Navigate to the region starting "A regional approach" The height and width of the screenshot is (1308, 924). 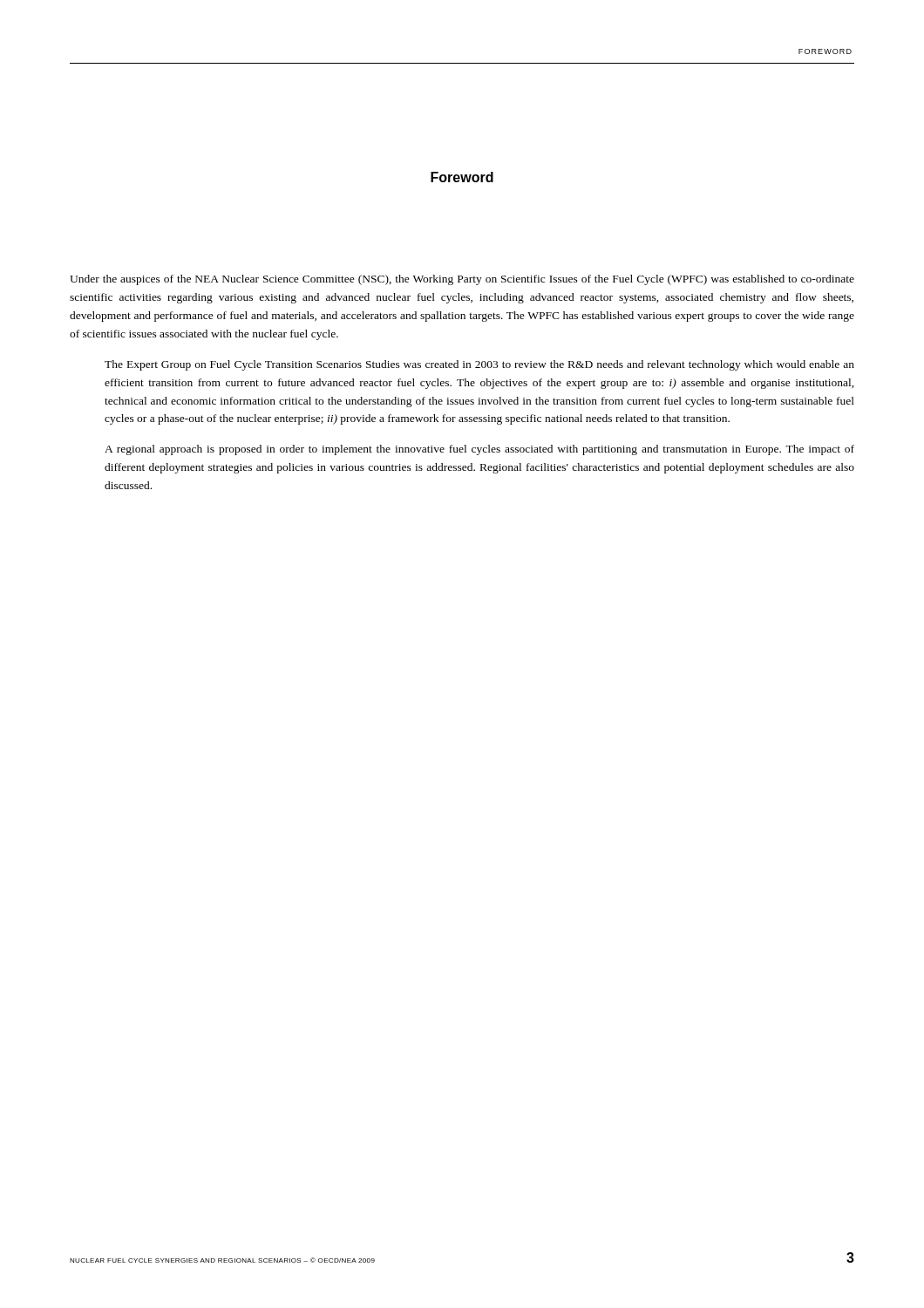tap(479, 467)
